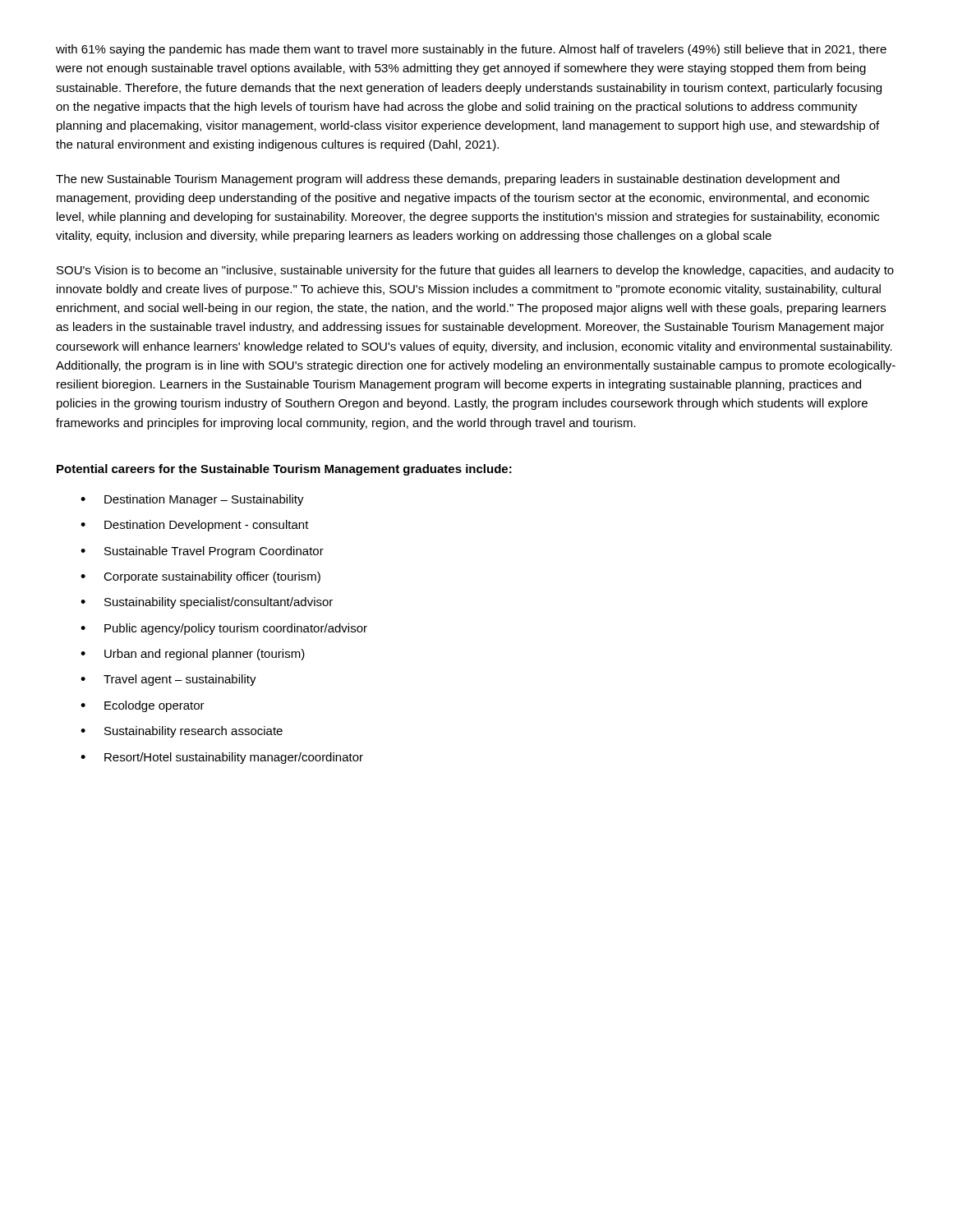The image size is (953, 1232).
Task: Find the block on this page that starts "• Destination Manager –"
Action: click(x=192, y=500)
